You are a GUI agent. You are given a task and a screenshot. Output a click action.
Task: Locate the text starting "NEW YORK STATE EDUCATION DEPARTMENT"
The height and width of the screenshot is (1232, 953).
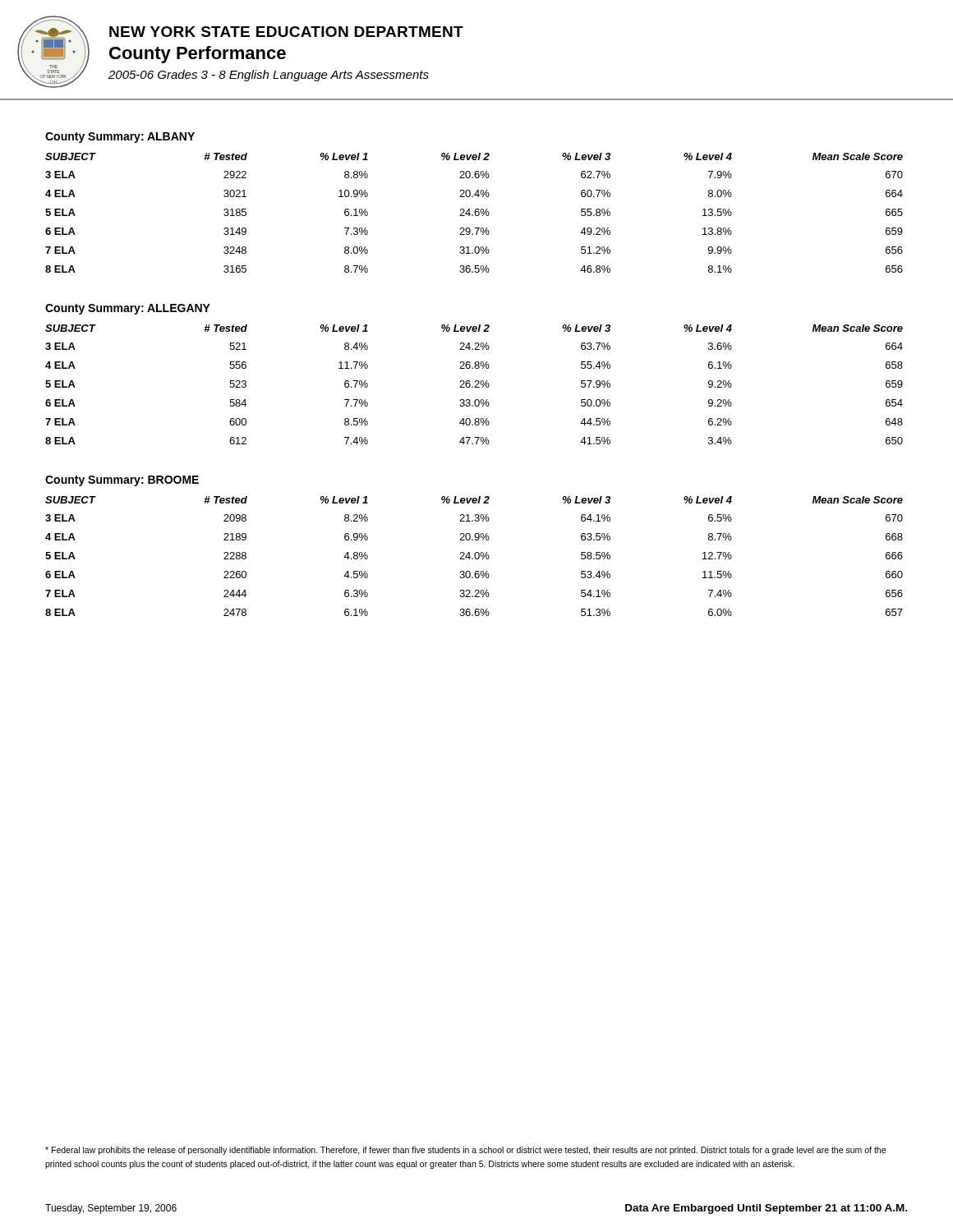tap(286, 31)
